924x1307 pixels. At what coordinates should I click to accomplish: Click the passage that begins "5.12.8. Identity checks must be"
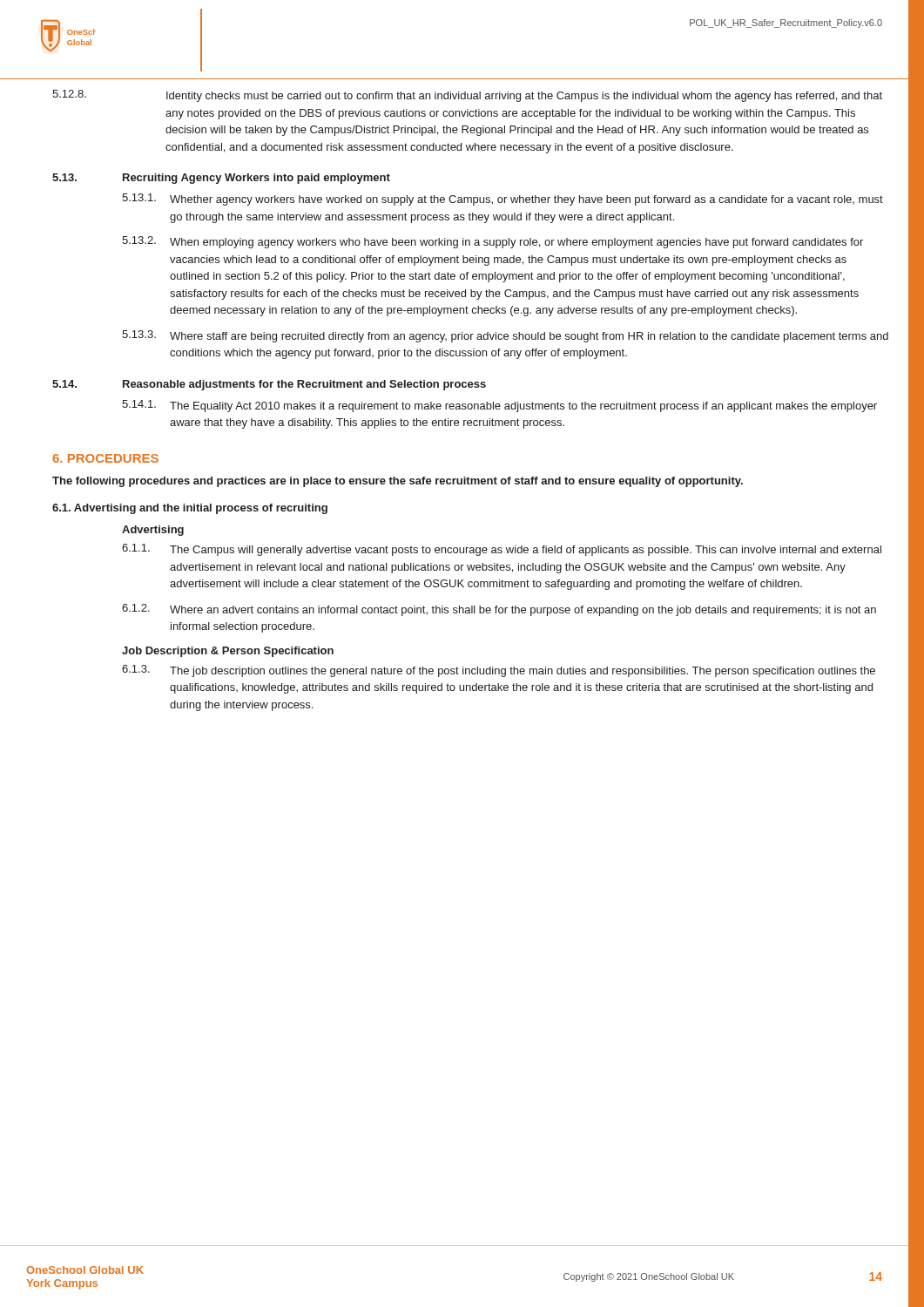pos(471,121)
